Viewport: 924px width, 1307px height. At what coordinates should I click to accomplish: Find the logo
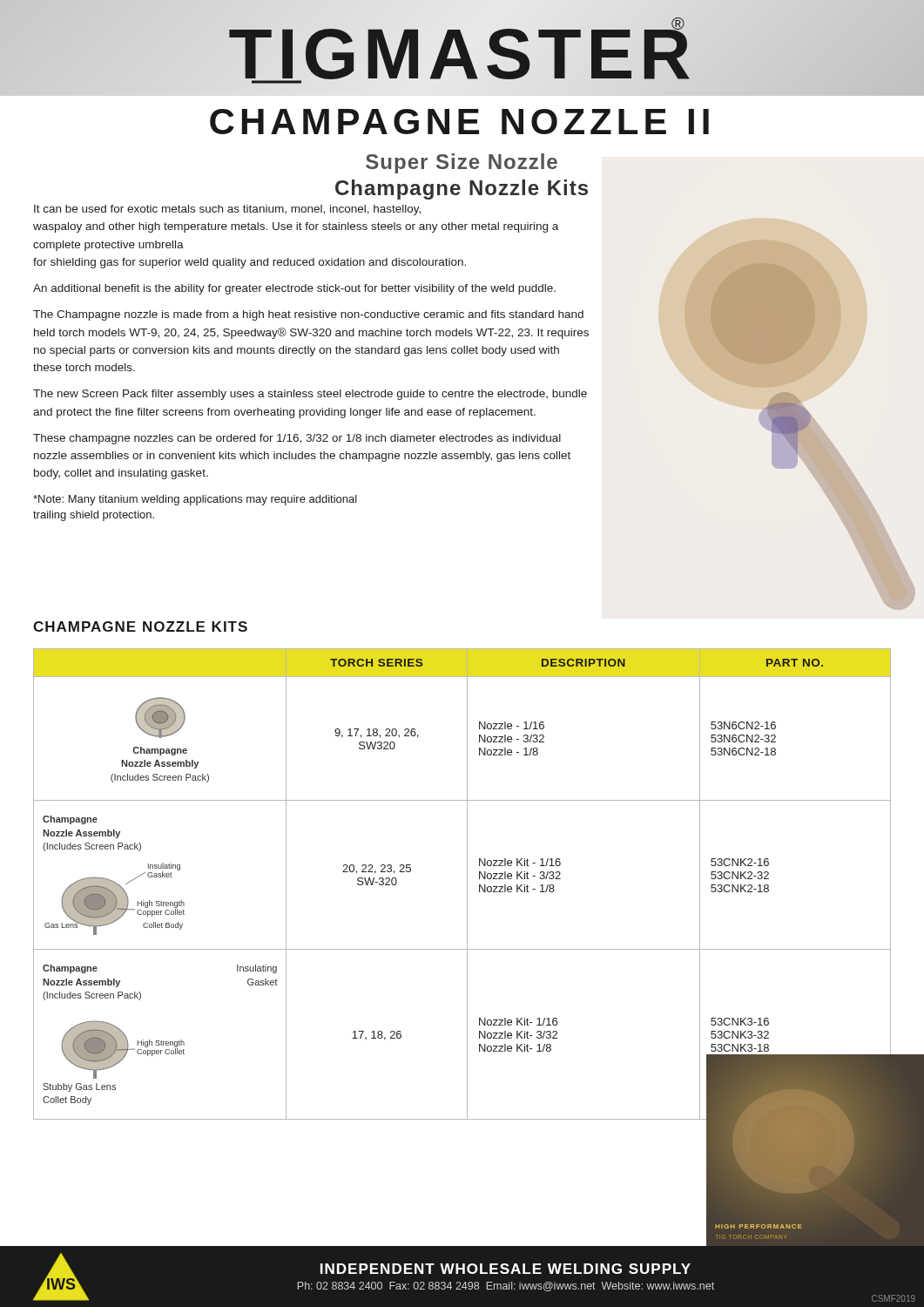click(462, 51)
